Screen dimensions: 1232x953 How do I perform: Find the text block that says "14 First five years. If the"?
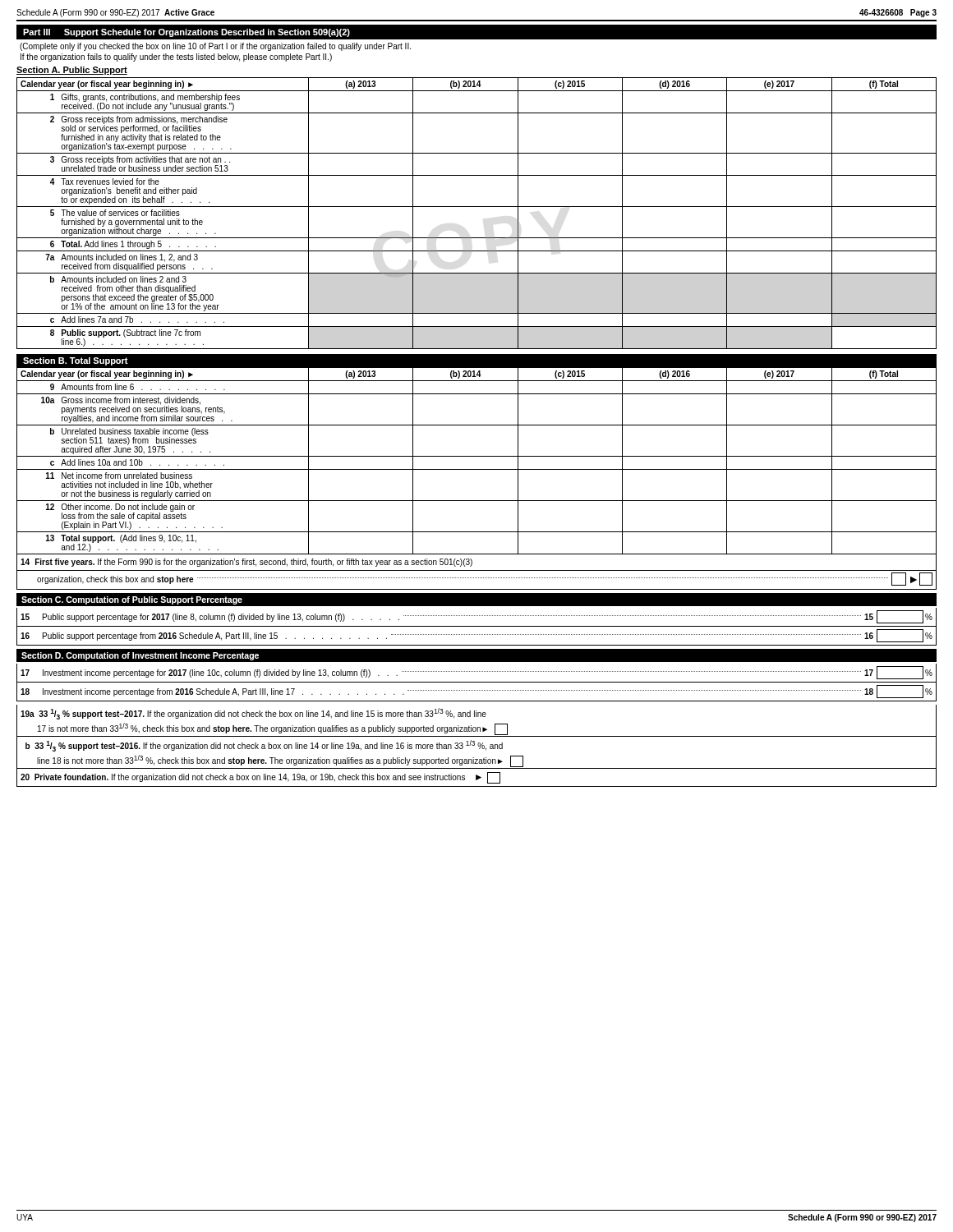(x=247, y=562)
